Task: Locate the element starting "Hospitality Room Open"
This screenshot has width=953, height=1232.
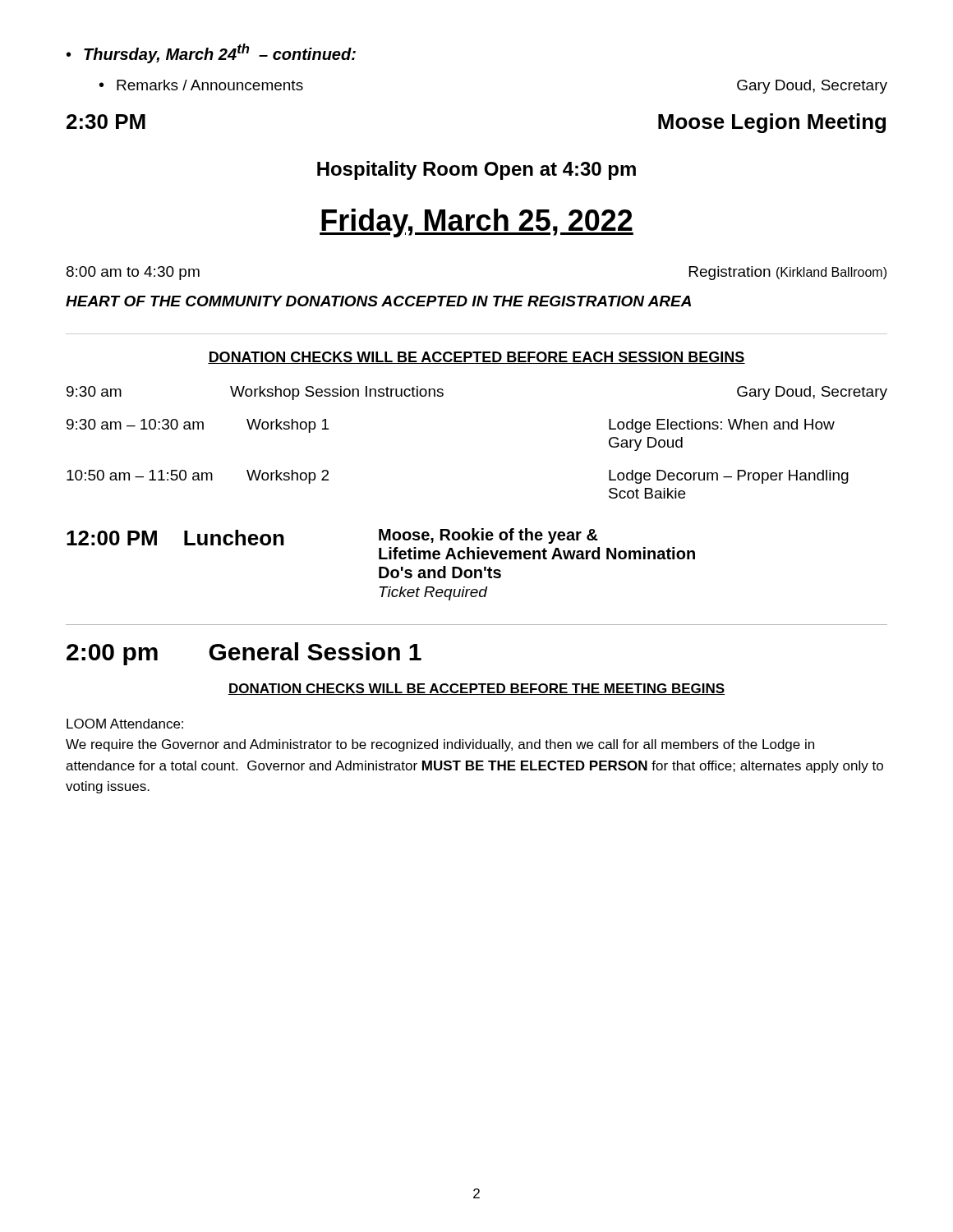Action: click(476, 169)
